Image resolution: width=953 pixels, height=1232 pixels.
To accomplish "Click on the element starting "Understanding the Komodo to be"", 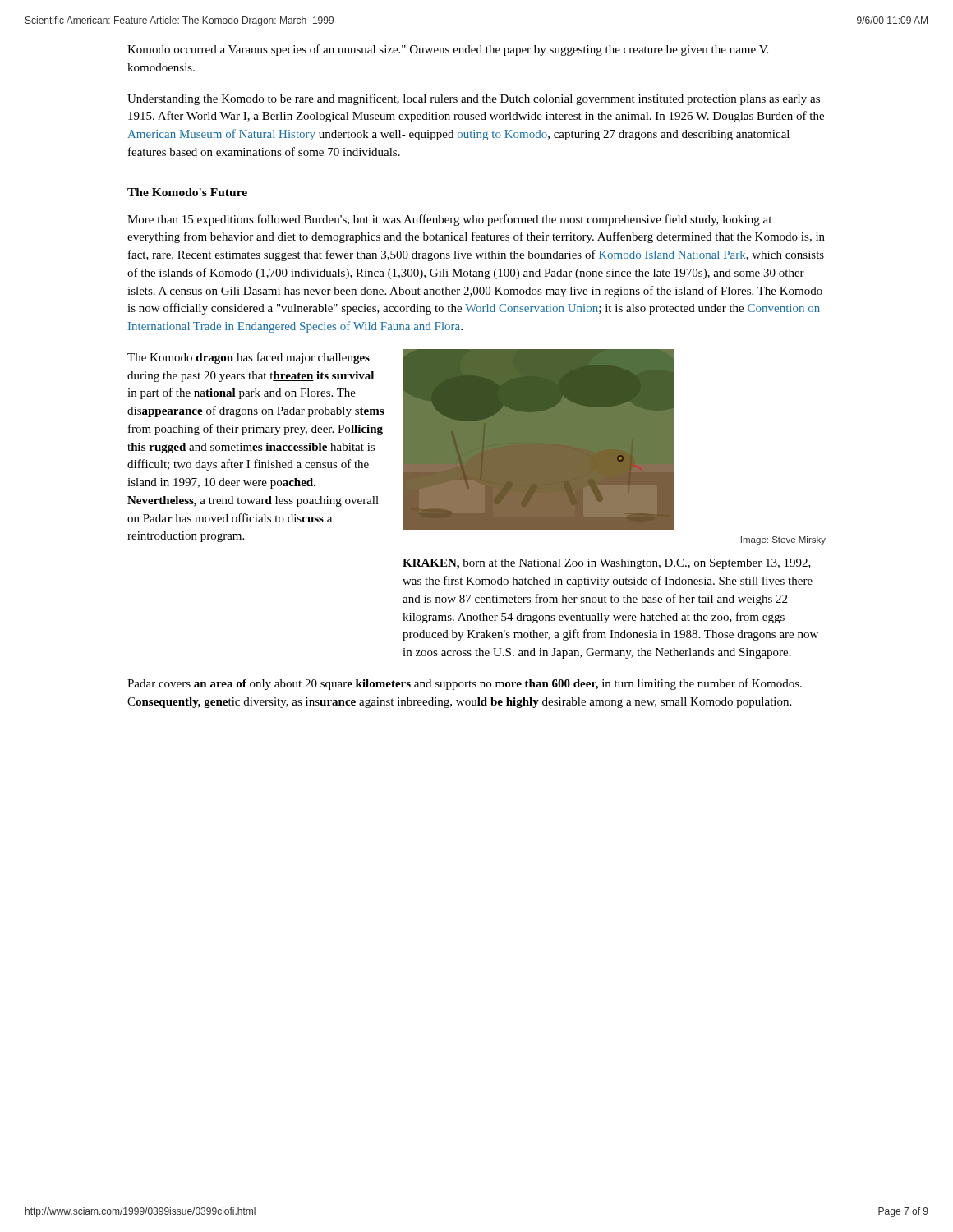I will pos(476,125).
